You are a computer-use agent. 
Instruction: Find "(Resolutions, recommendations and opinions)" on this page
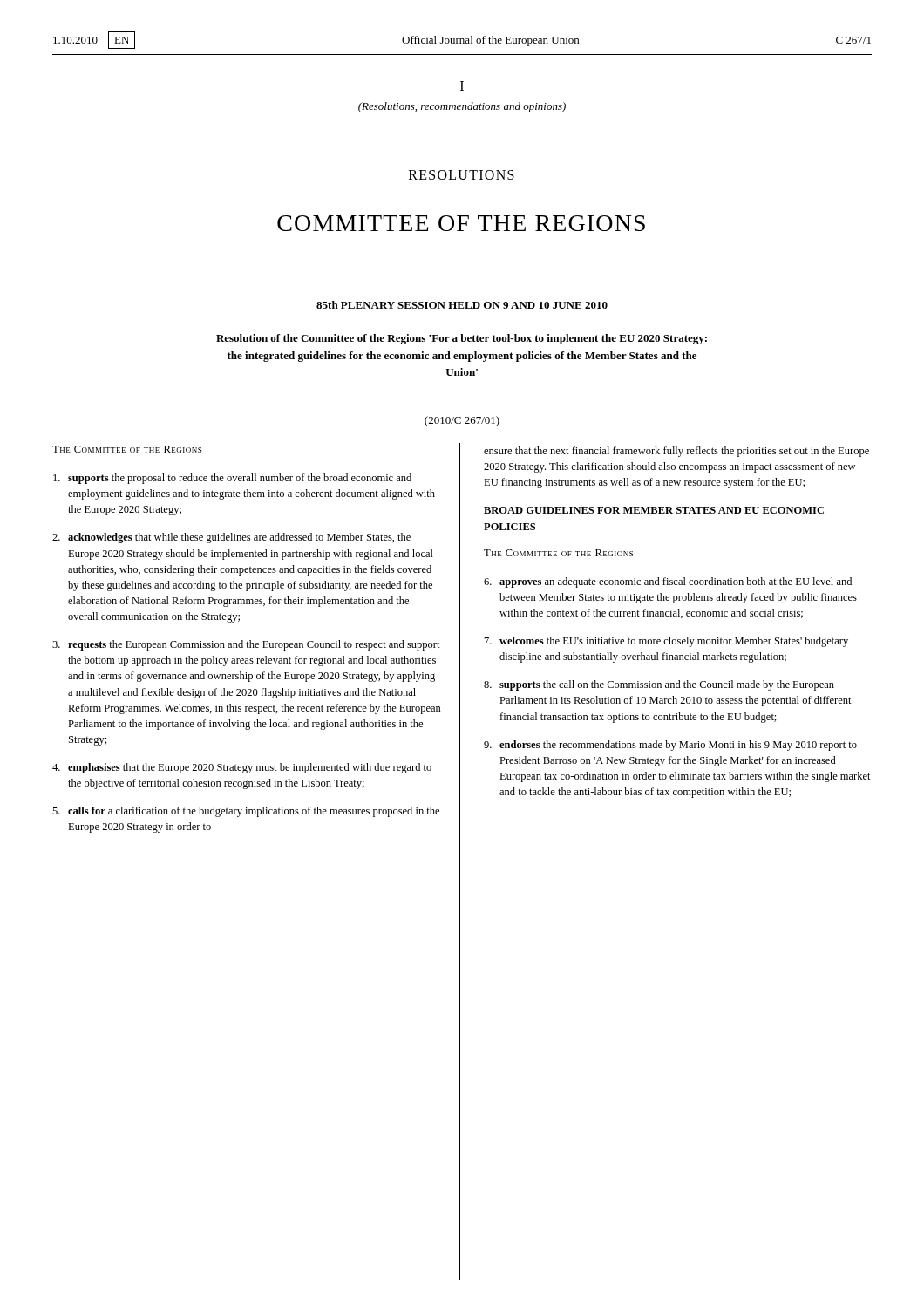coord(462,106)
